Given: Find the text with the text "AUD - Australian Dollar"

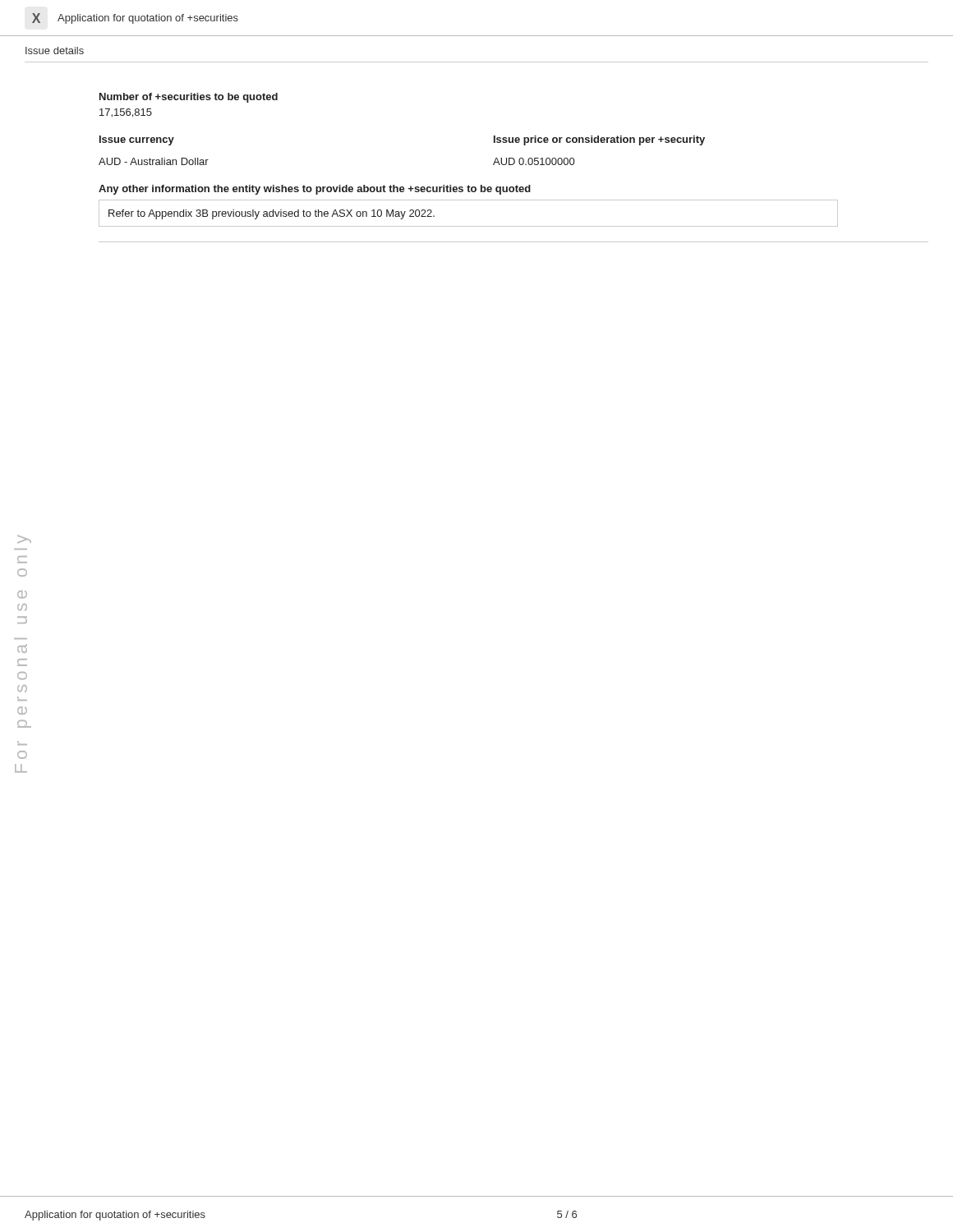Looking at the screenshot, I should pos(153,161).
